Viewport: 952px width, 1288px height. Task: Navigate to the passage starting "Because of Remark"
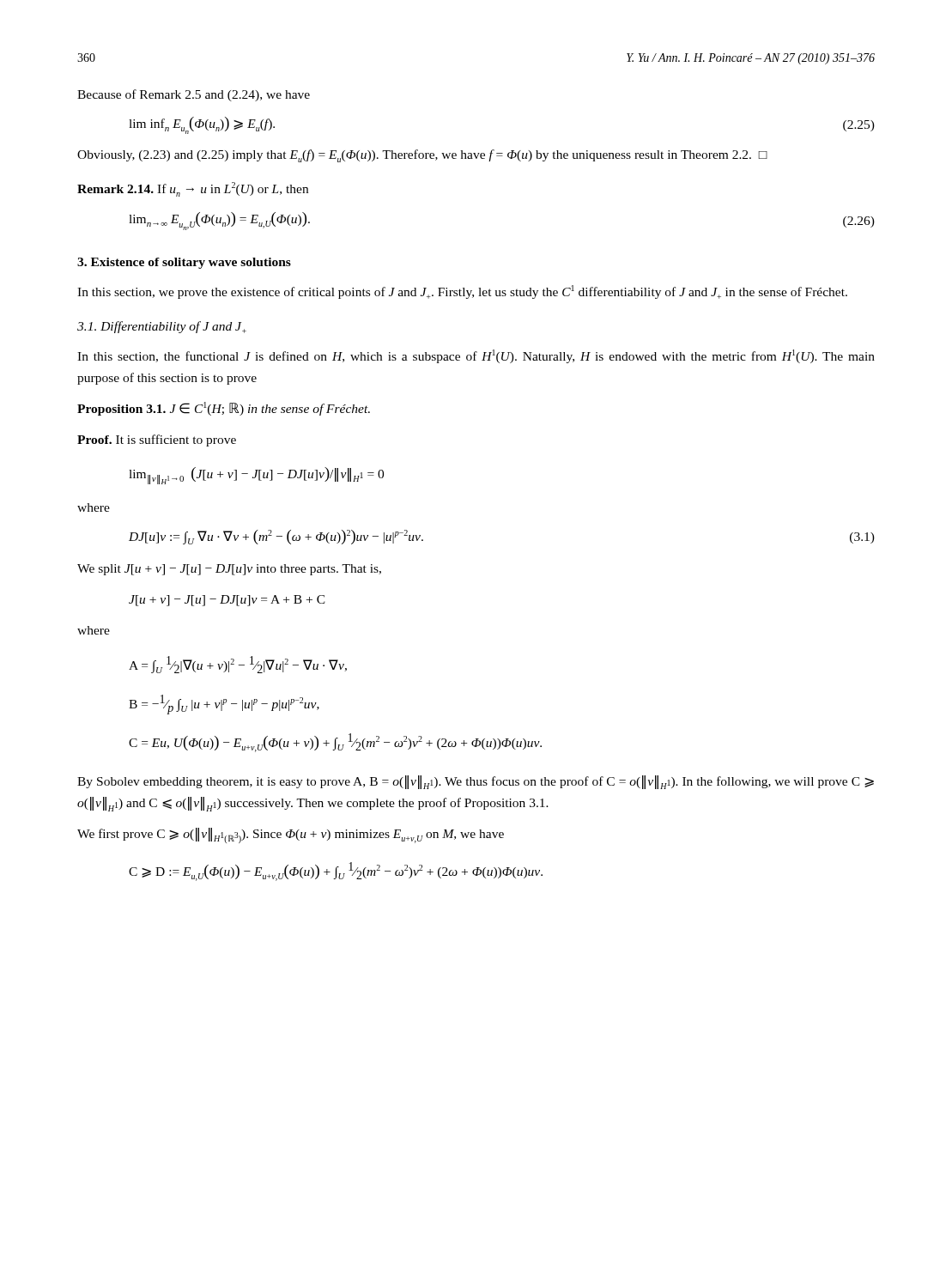[x=194, y=94]
